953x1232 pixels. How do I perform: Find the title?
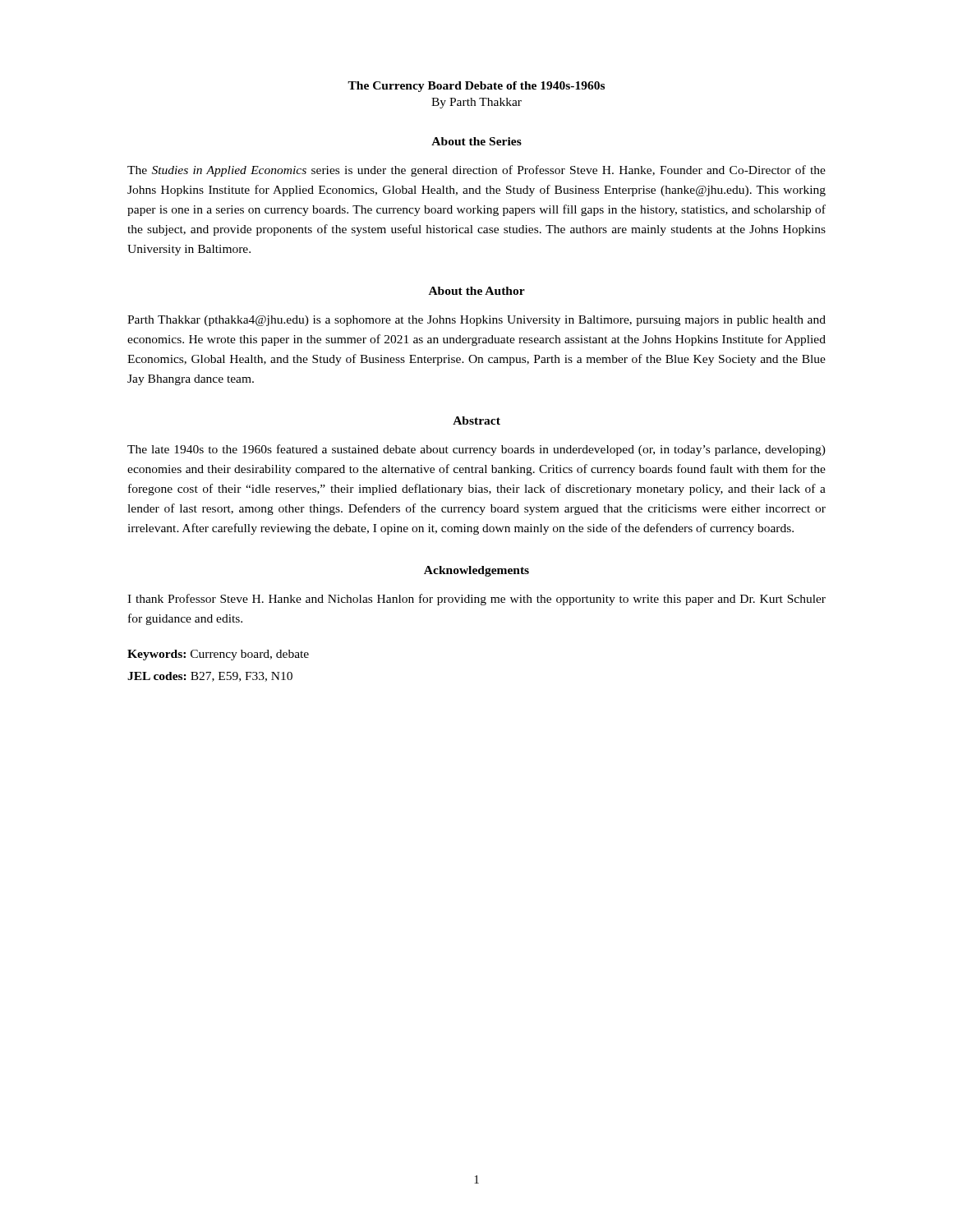476,94
